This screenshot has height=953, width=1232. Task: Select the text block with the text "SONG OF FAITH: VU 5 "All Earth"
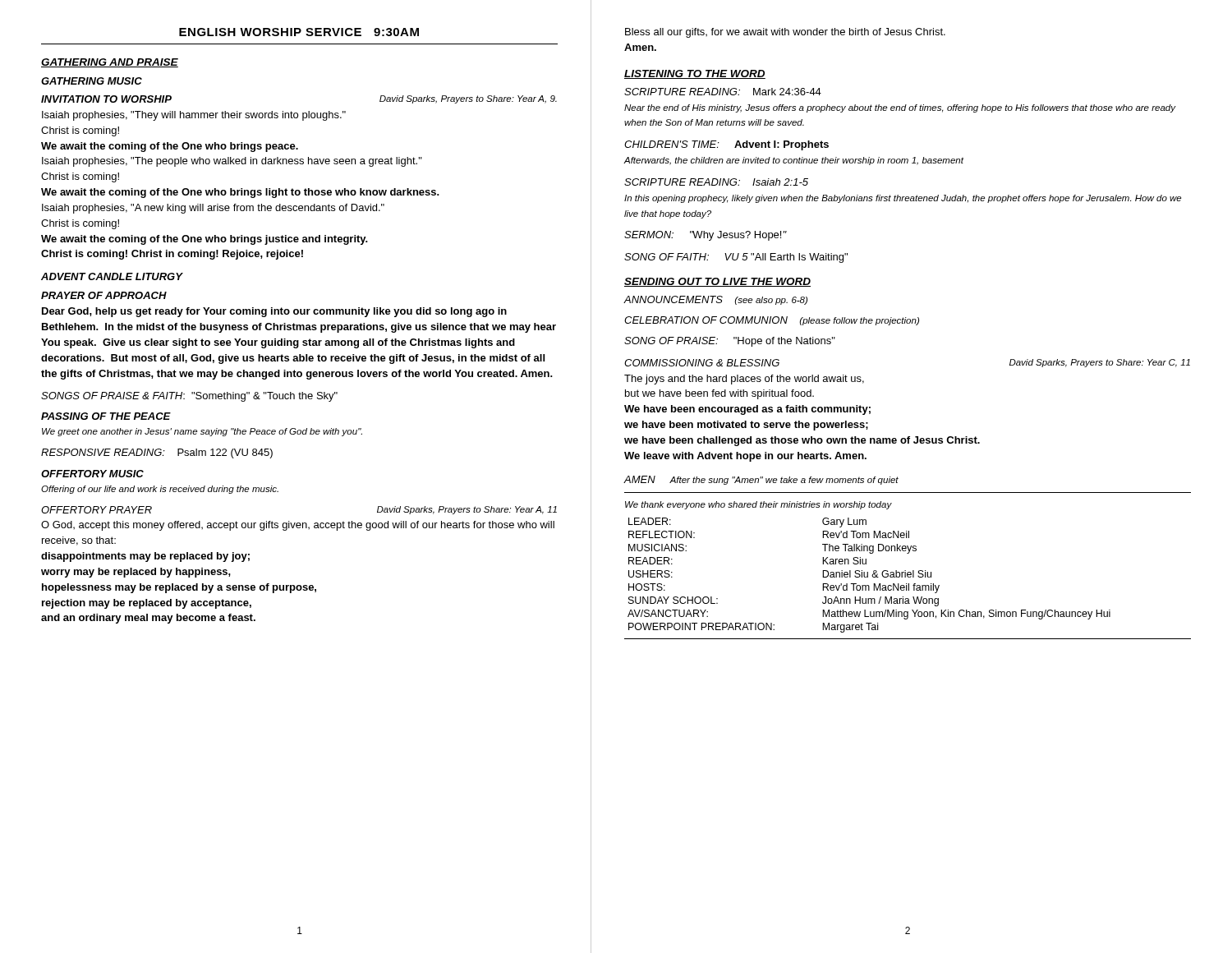pos(736,257)
